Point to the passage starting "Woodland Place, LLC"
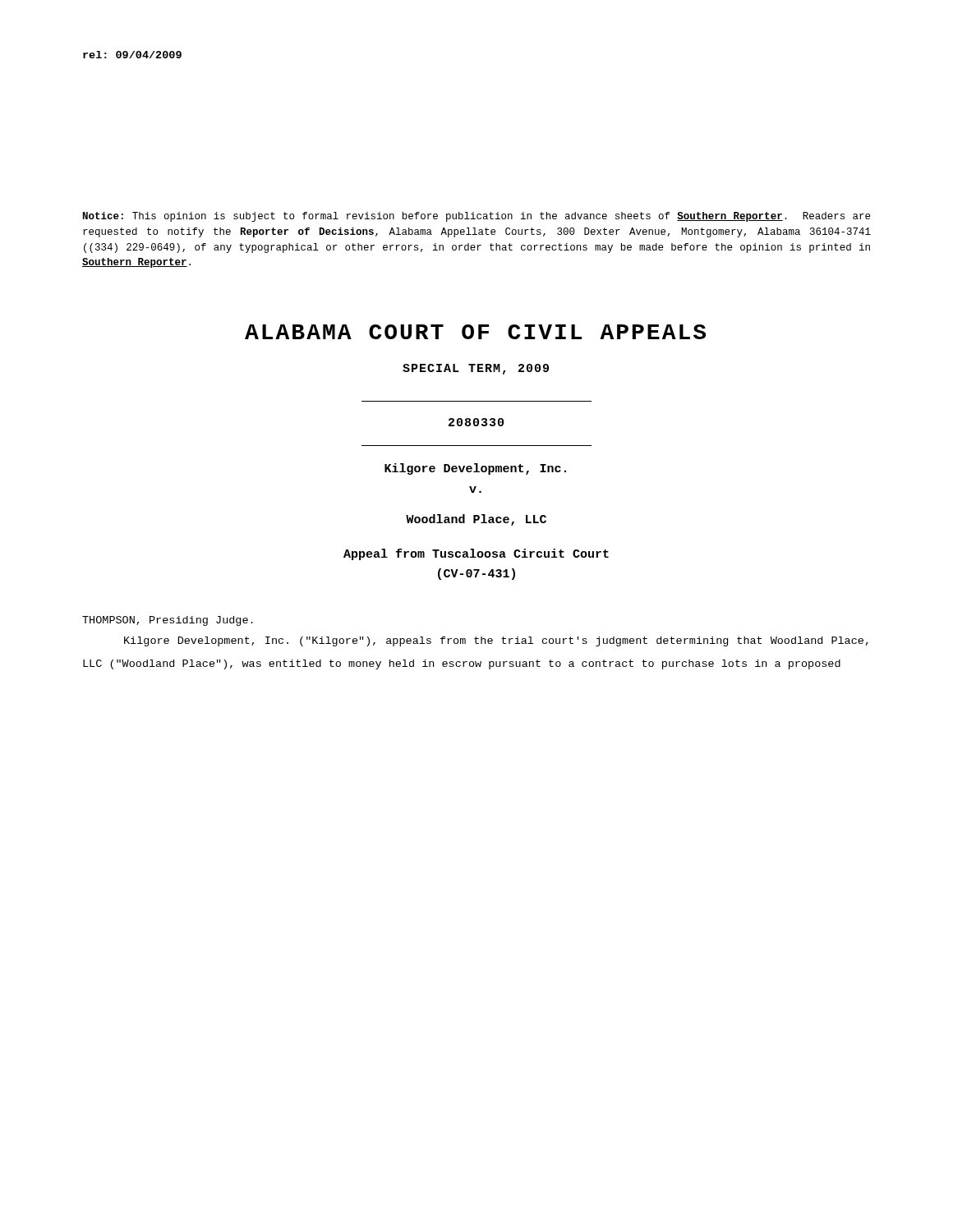This screenshot has width=953, height=1232. [x=476, y=520]
